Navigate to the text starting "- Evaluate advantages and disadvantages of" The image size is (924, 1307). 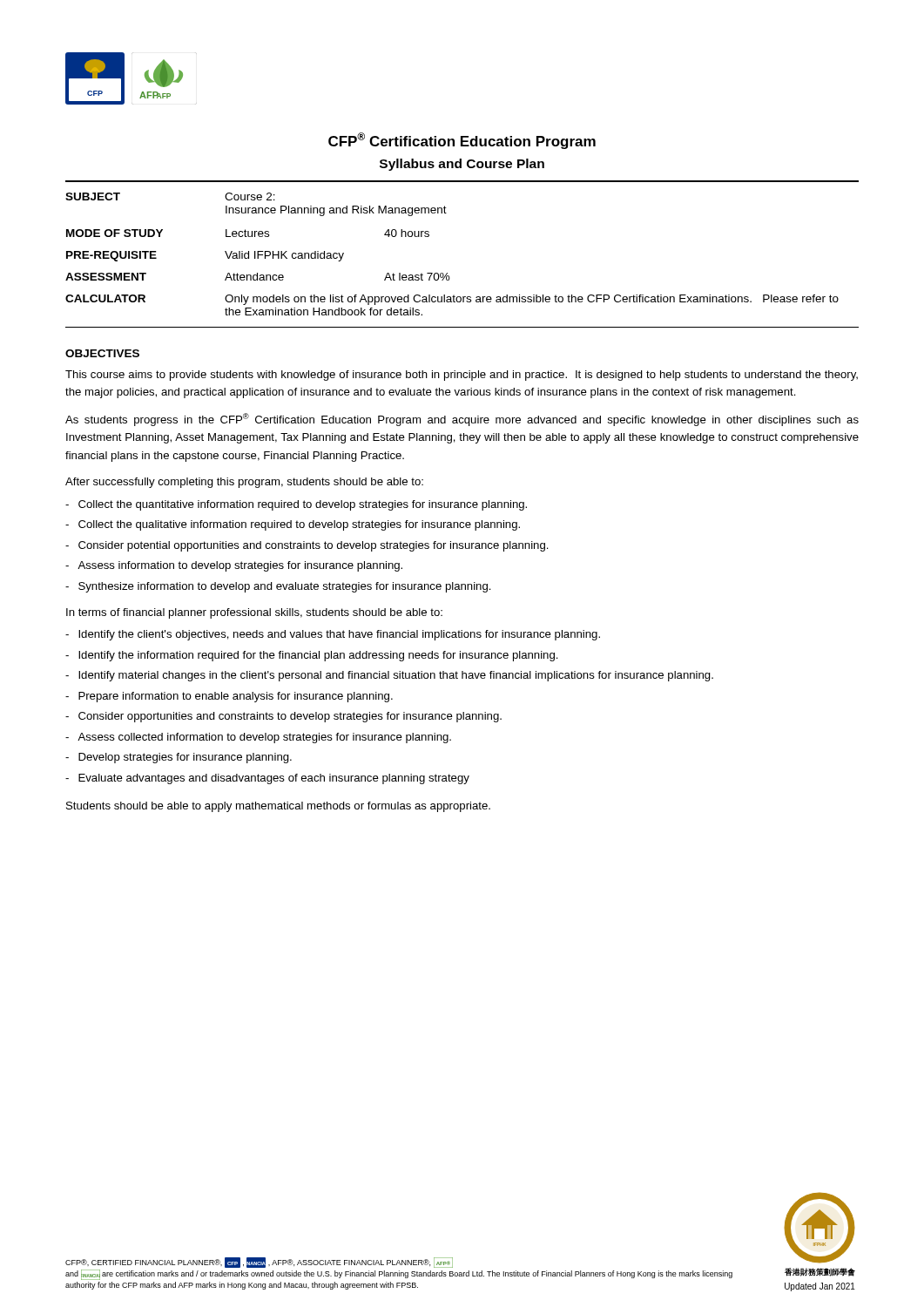[462, 778]
